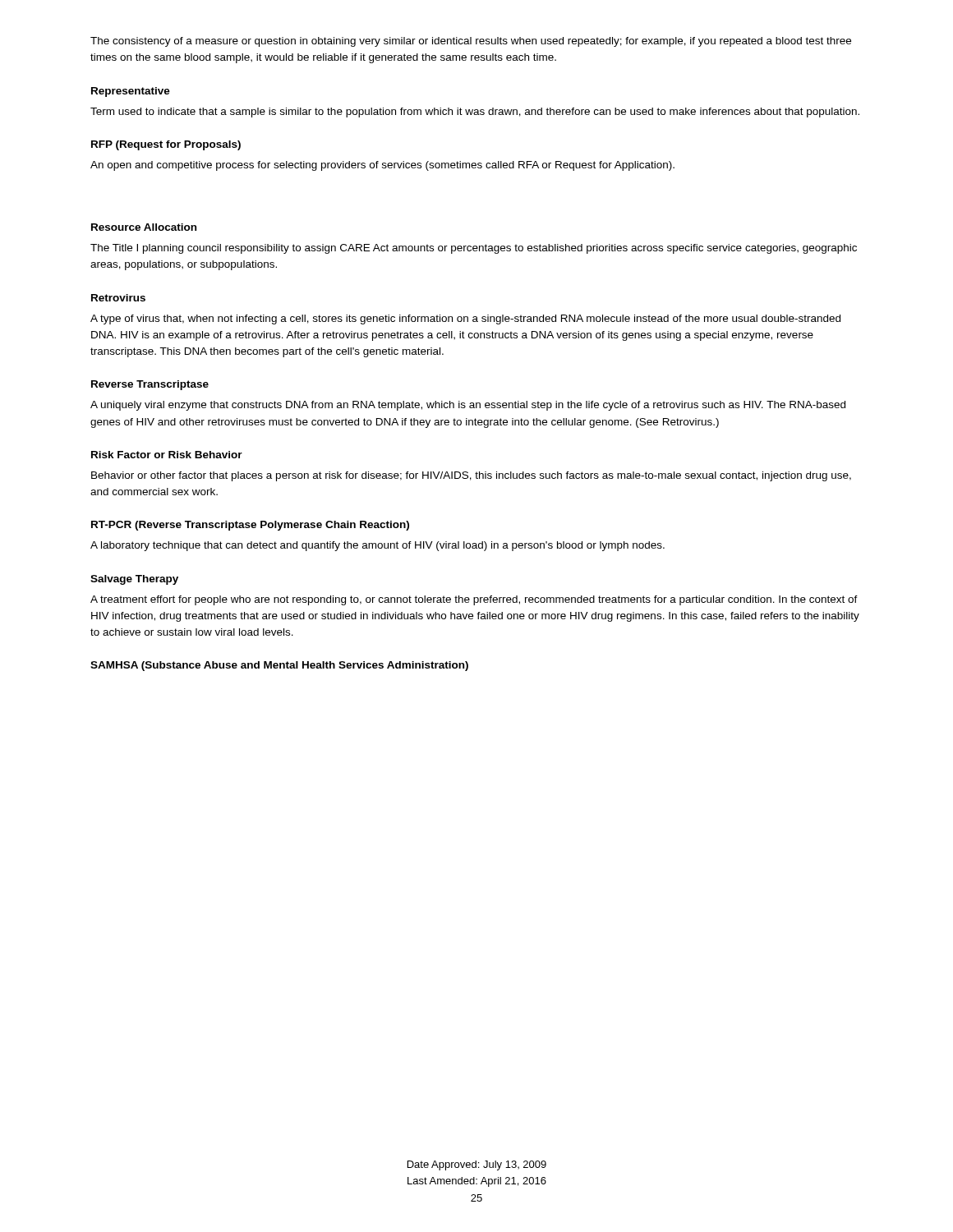953x1232 pixels.
Task: Locate the text block that reads "A type of virus that, when"
Action: click(466, 334)
